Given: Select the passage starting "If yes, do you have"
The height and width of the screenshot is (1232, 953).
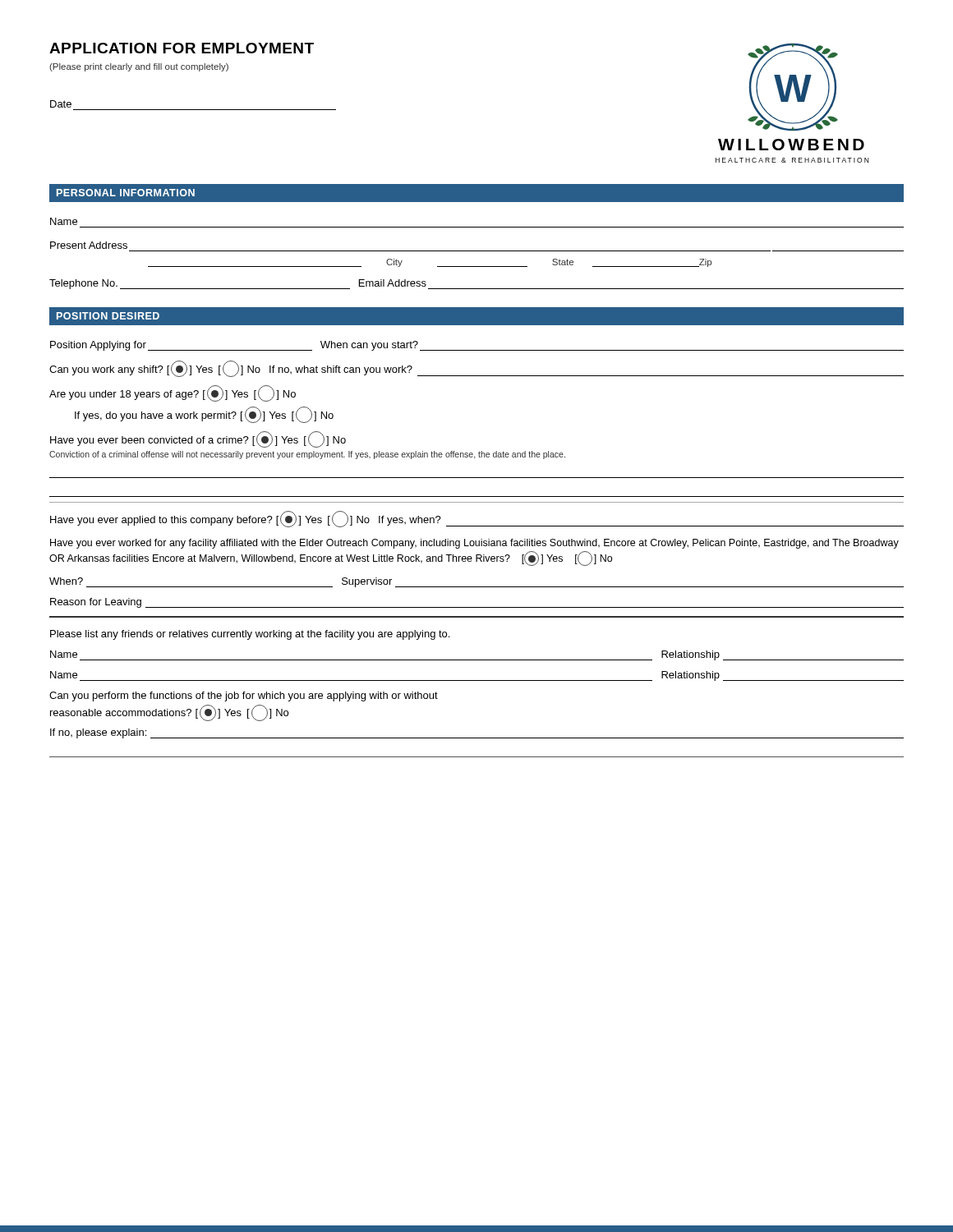Looking at the screenshot, I should click(204, 415).
